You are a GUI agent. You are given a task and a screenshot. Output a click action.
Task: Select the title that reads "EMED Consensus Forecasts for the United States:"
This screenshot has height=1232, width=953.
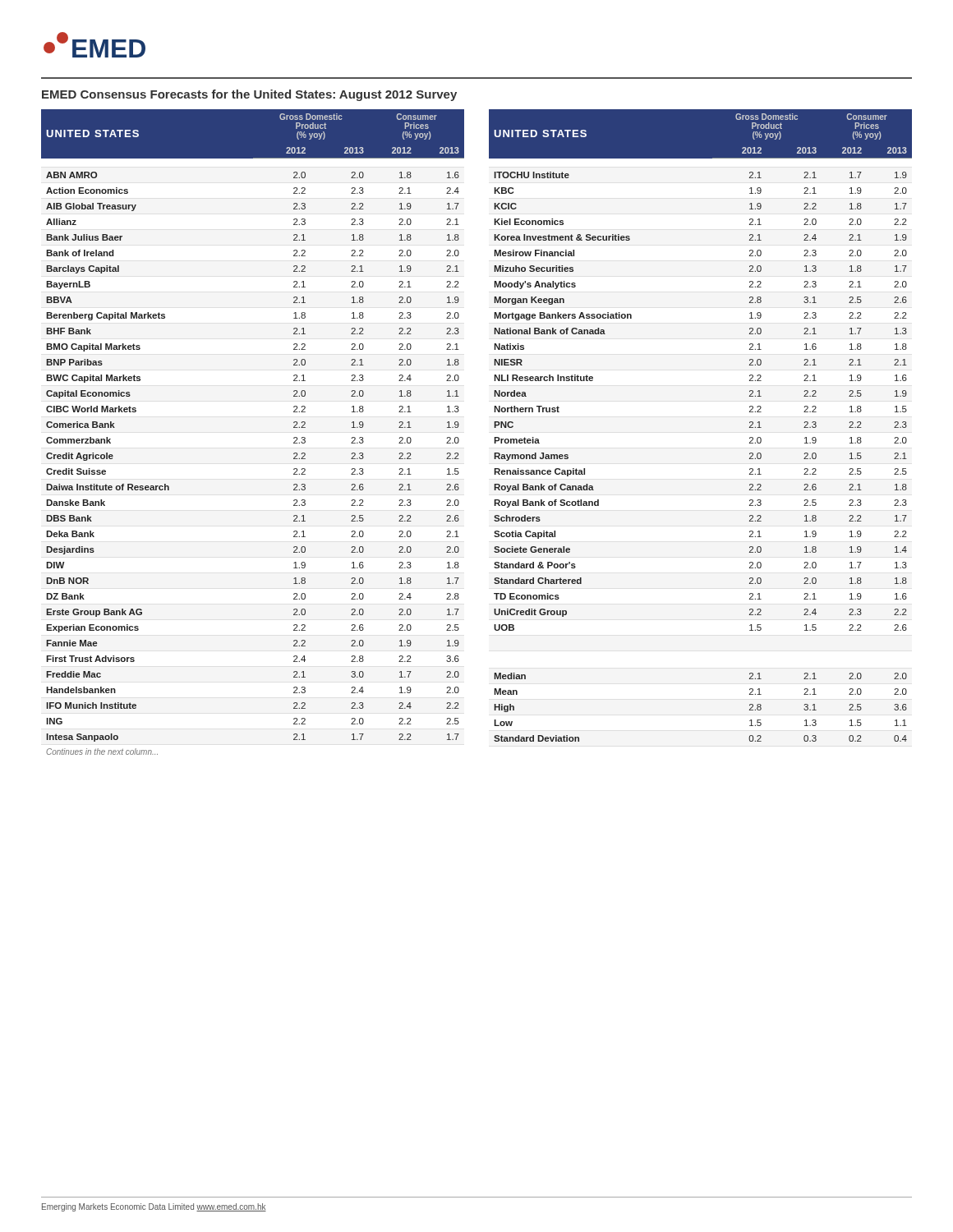pos(249,94)
